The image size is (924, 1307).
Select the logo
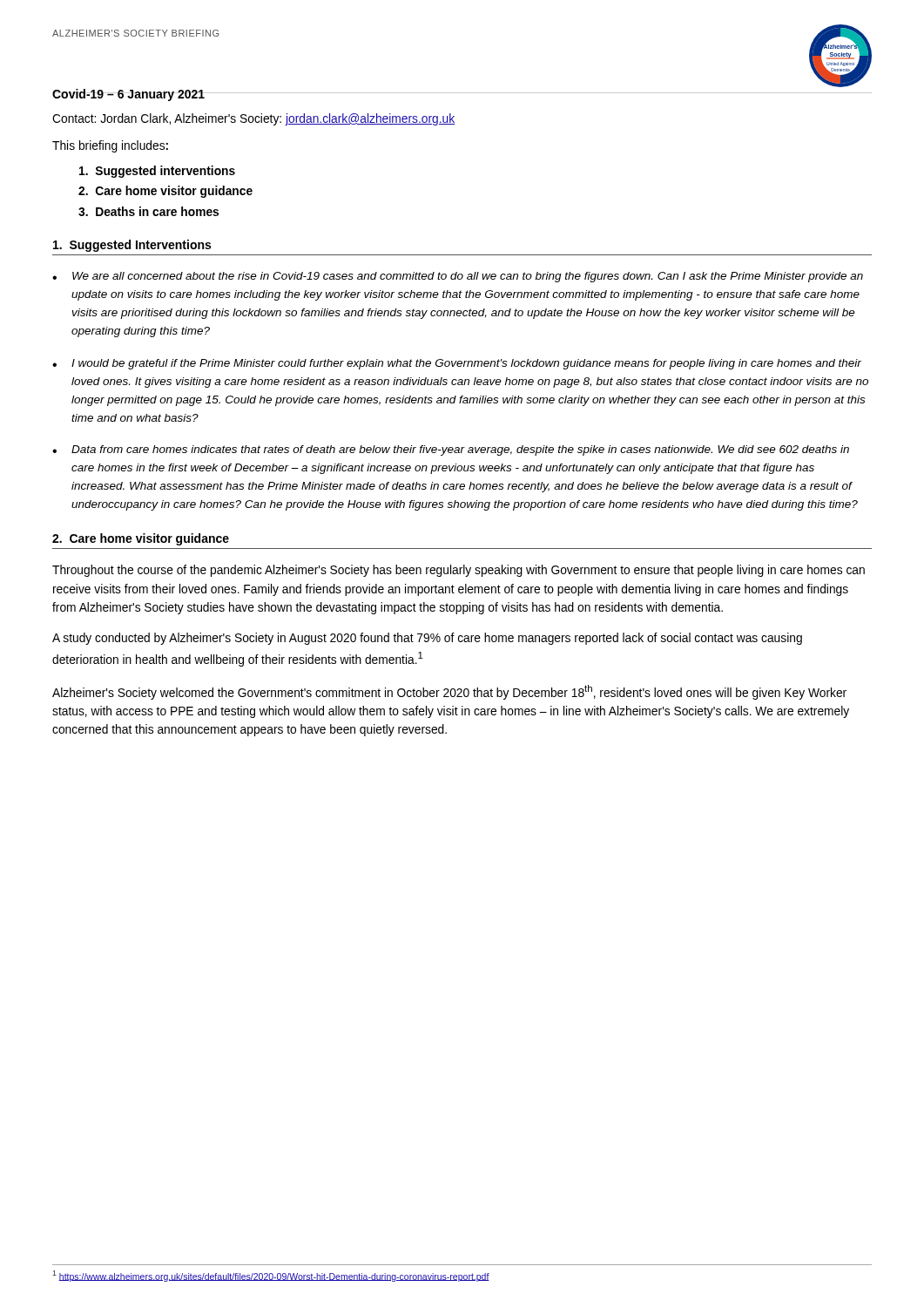click(x=840, y=56)
